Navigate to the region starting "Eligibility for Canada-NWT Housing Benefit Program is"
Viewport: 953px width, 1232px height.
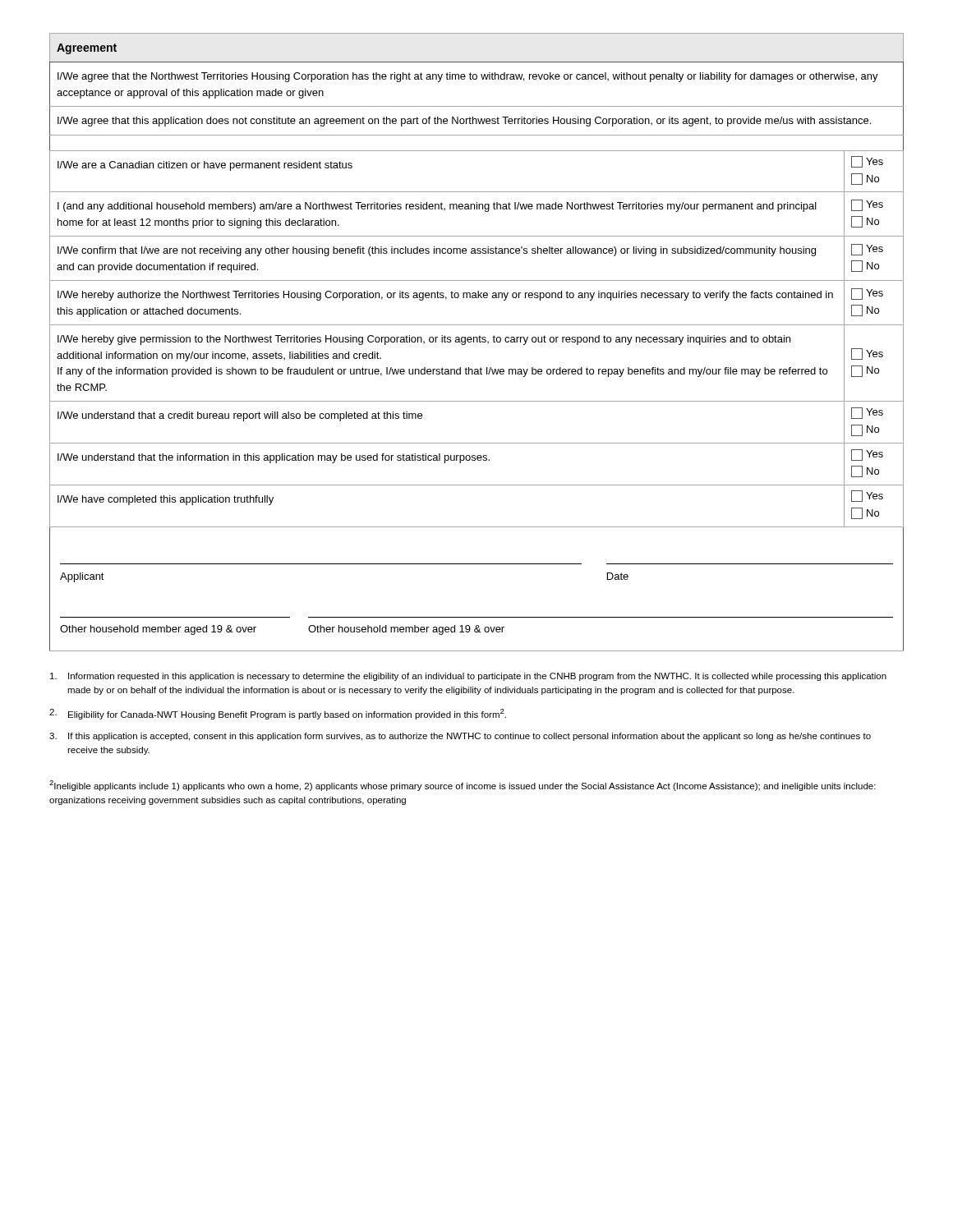pyautogui.click(x=278, y=714)
